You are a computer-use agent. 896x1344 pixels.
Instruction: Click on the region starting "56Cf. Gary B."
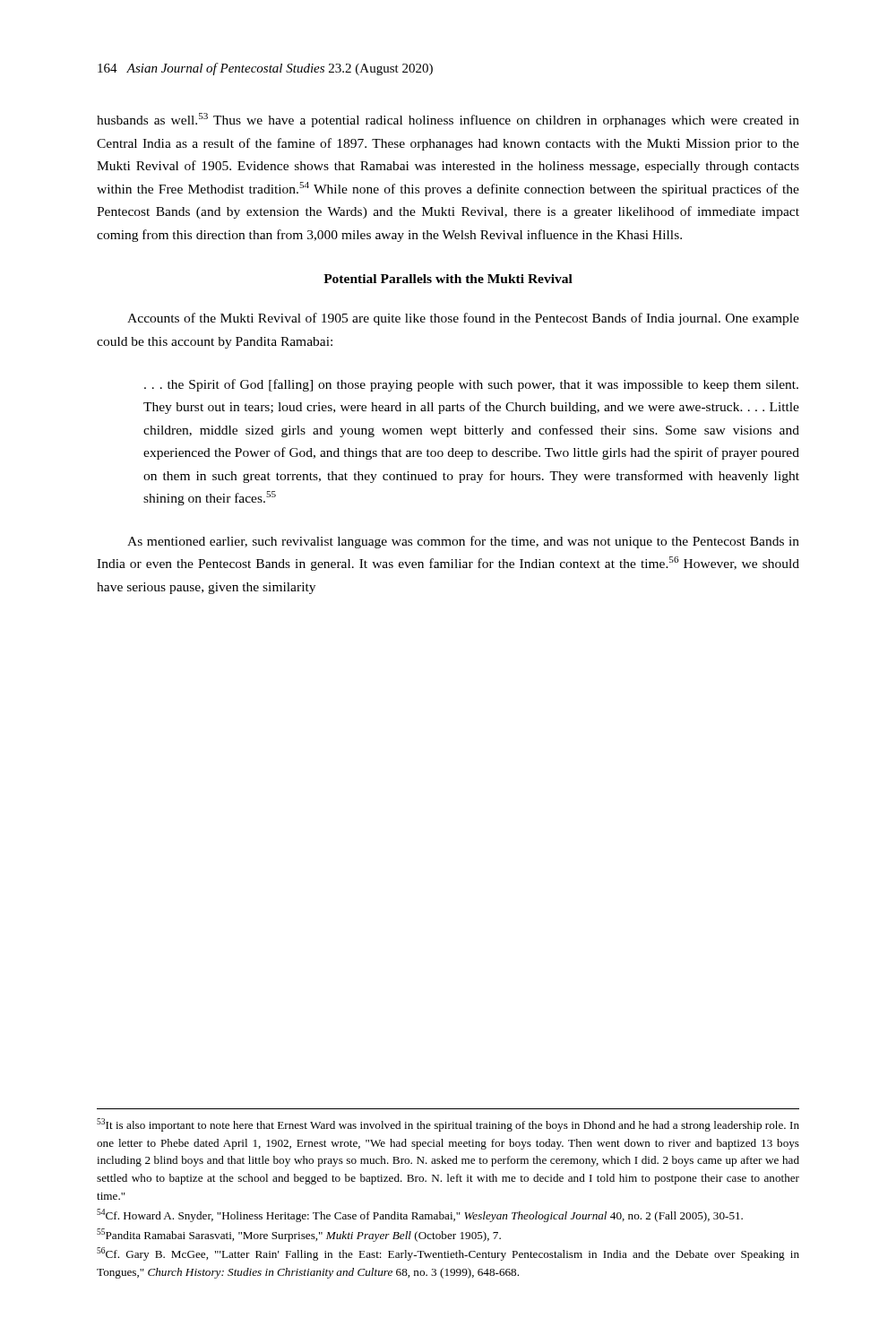point(448,1263)
